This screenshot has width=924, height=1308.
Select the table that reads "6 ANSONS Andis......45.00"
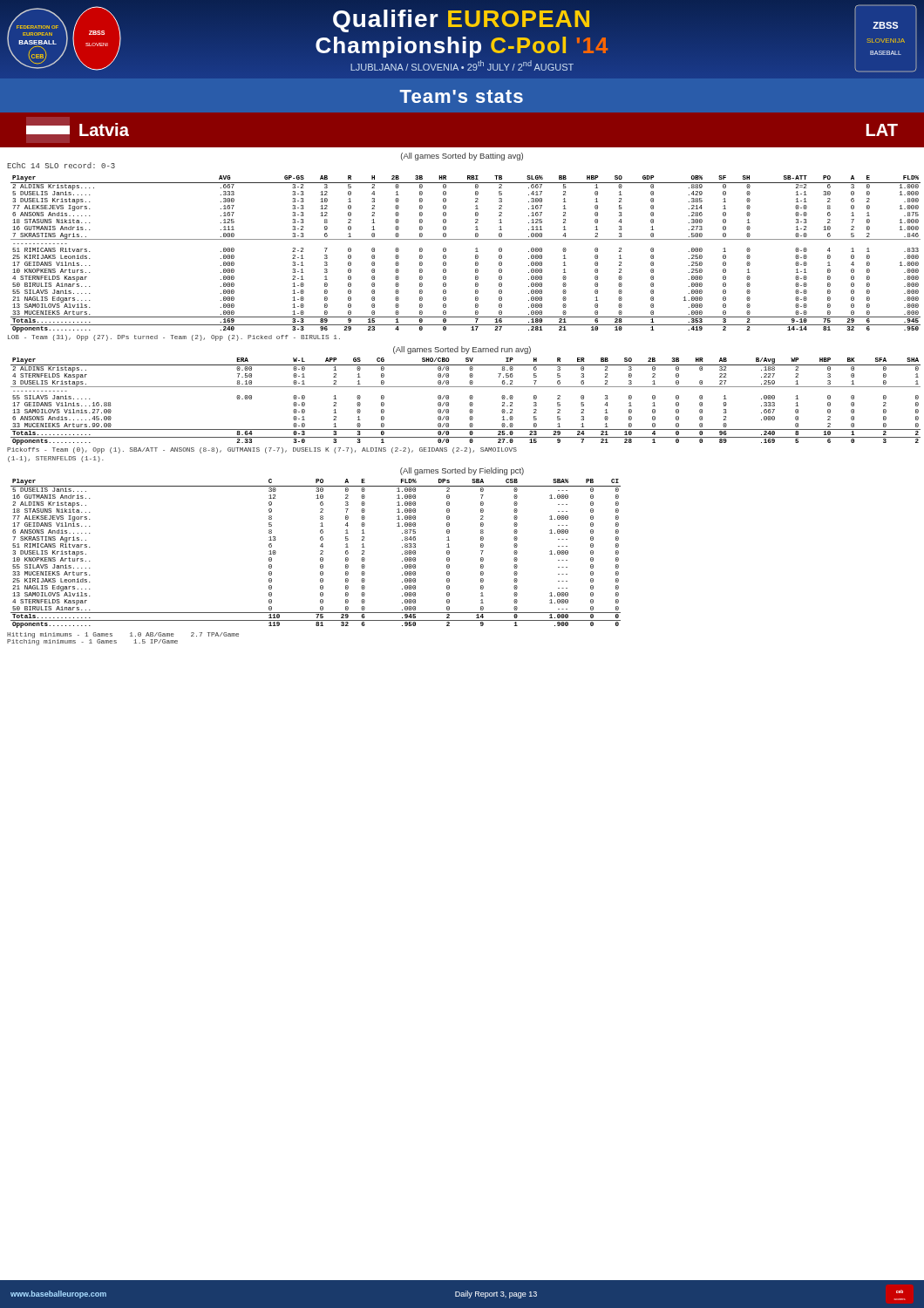coord(462,400)
